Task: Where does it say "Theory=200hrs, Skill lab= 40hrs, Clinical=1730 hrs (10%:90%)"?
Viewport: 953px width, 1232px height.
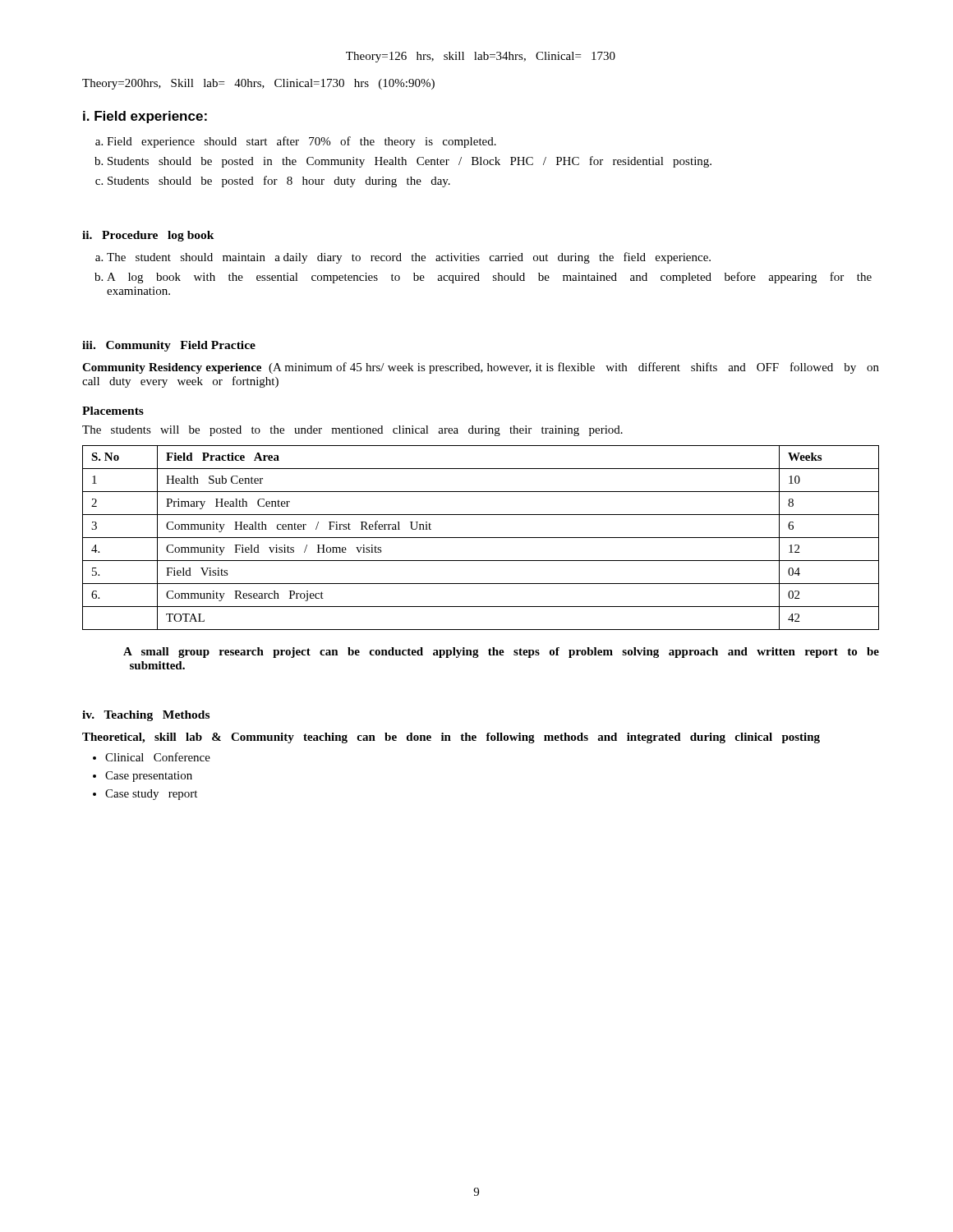Action: (259, 83)
